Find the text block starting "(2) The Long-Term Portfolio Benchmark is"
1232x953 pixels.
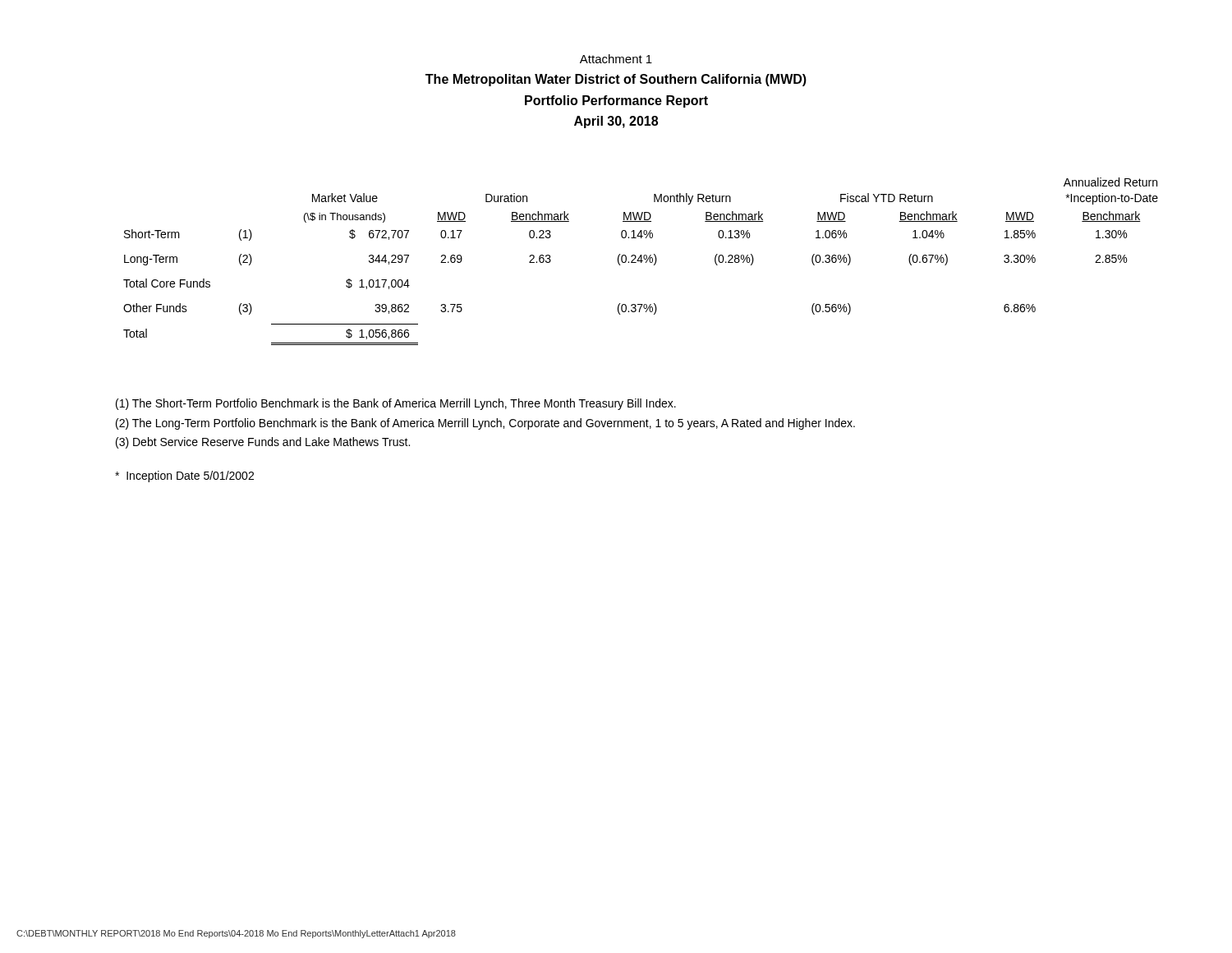485,423
